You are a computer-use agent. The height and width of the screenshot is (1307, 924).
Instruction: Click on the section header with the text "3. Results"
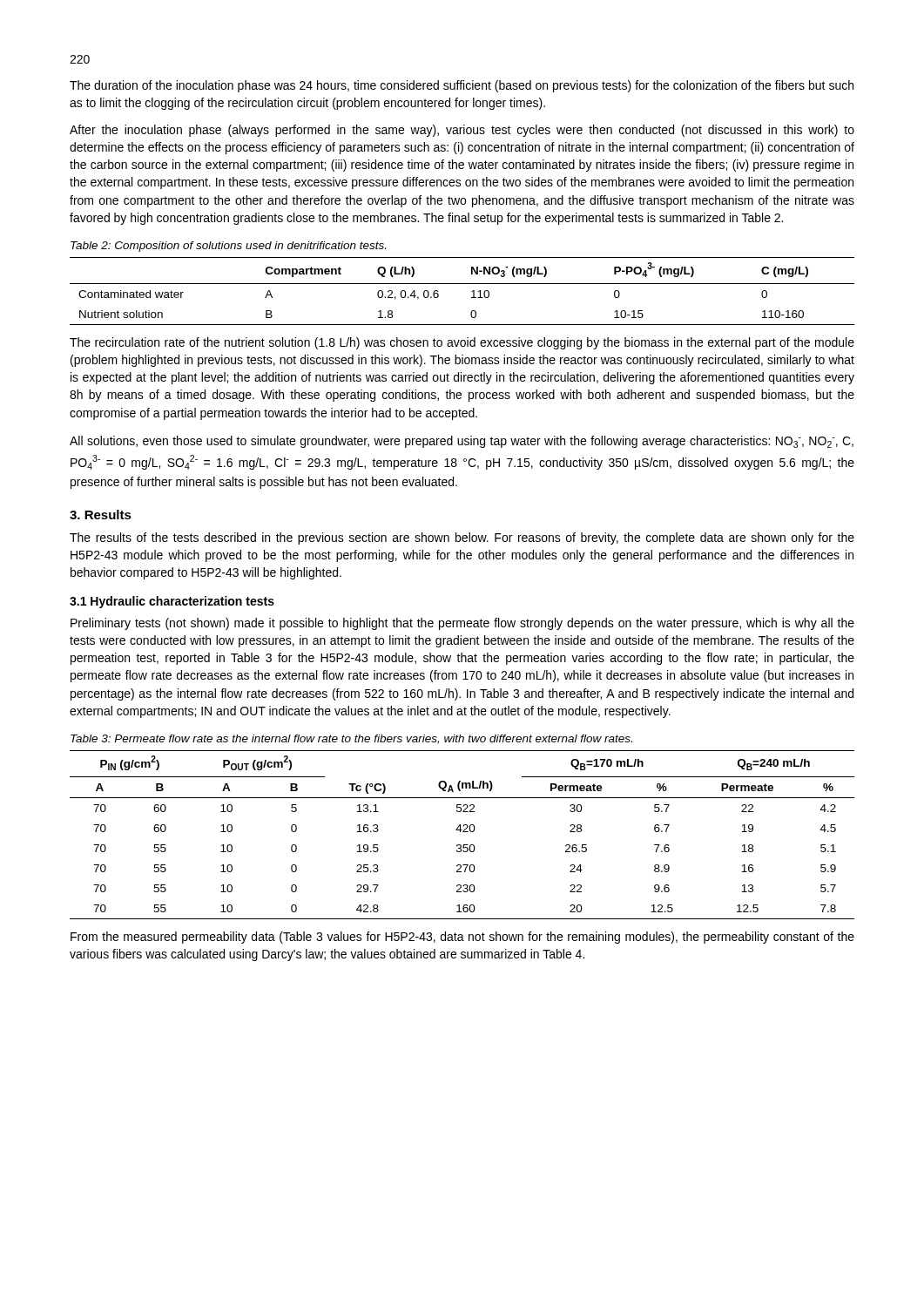(101, 514)
